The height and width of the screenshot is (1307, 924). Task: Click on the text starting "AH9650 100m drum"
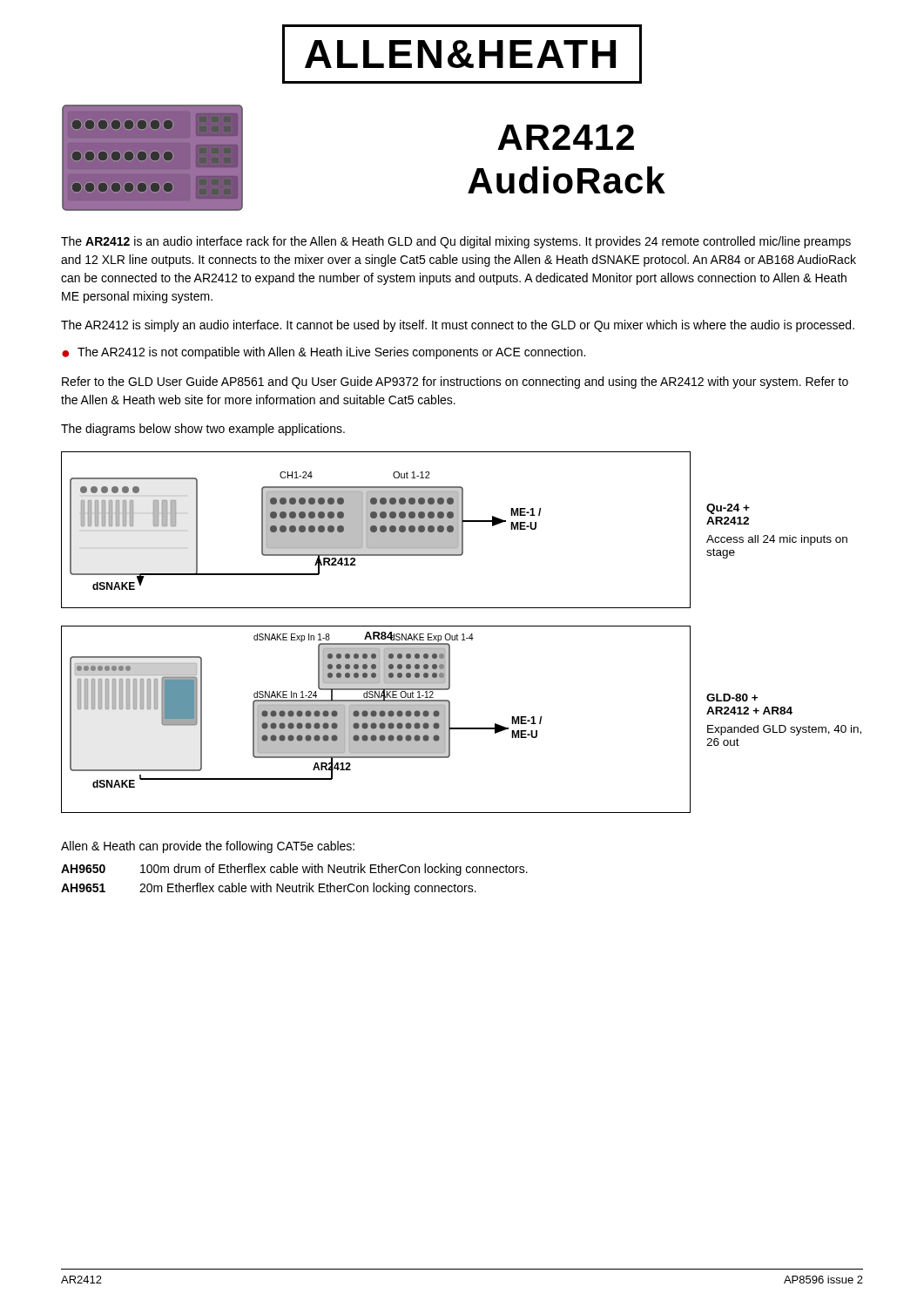(x=462, y=878)
